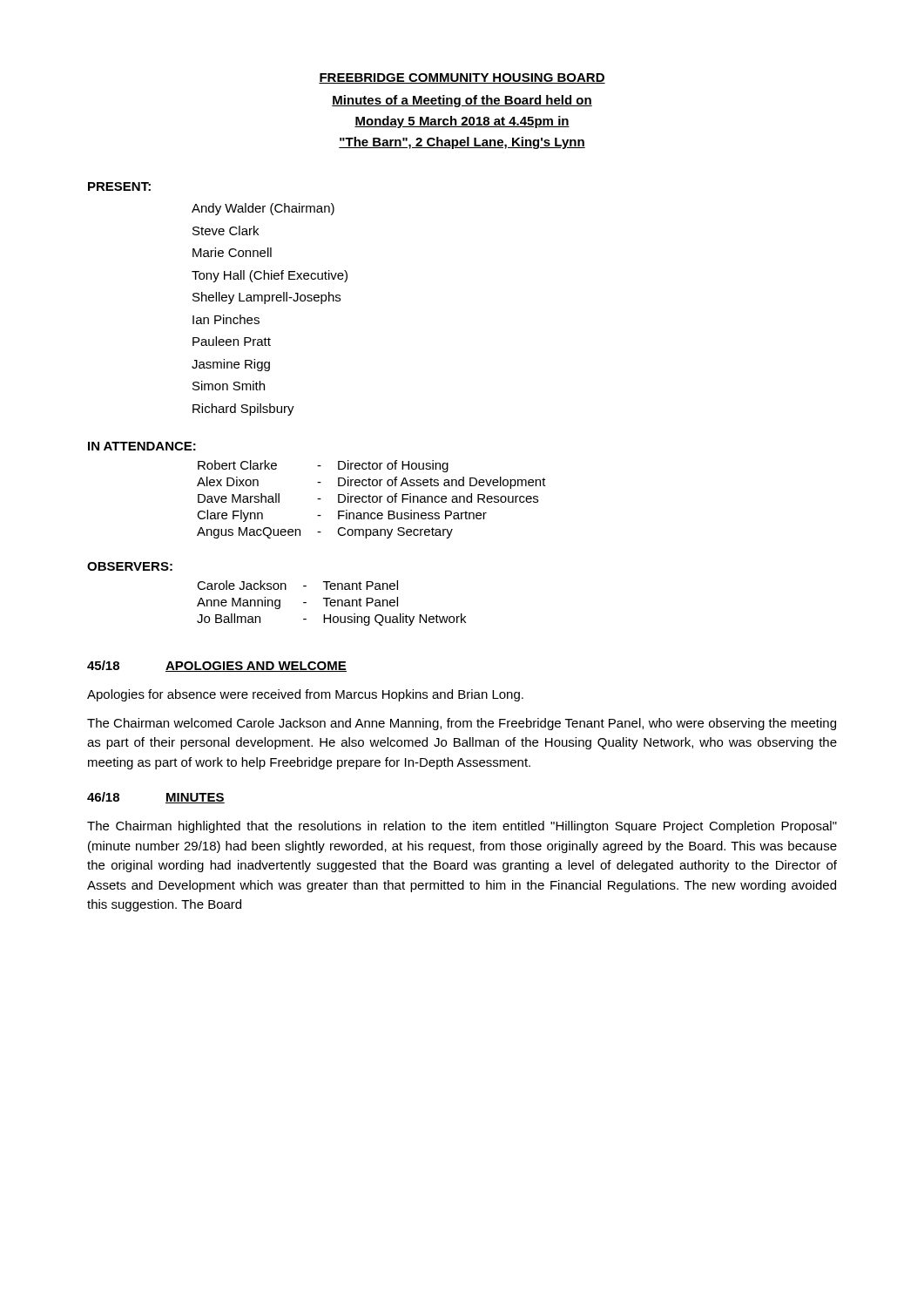The image size is (924, 1307).
Task: Where does it say "Richard Spilsbury"?
Action: tap(243, 408)
